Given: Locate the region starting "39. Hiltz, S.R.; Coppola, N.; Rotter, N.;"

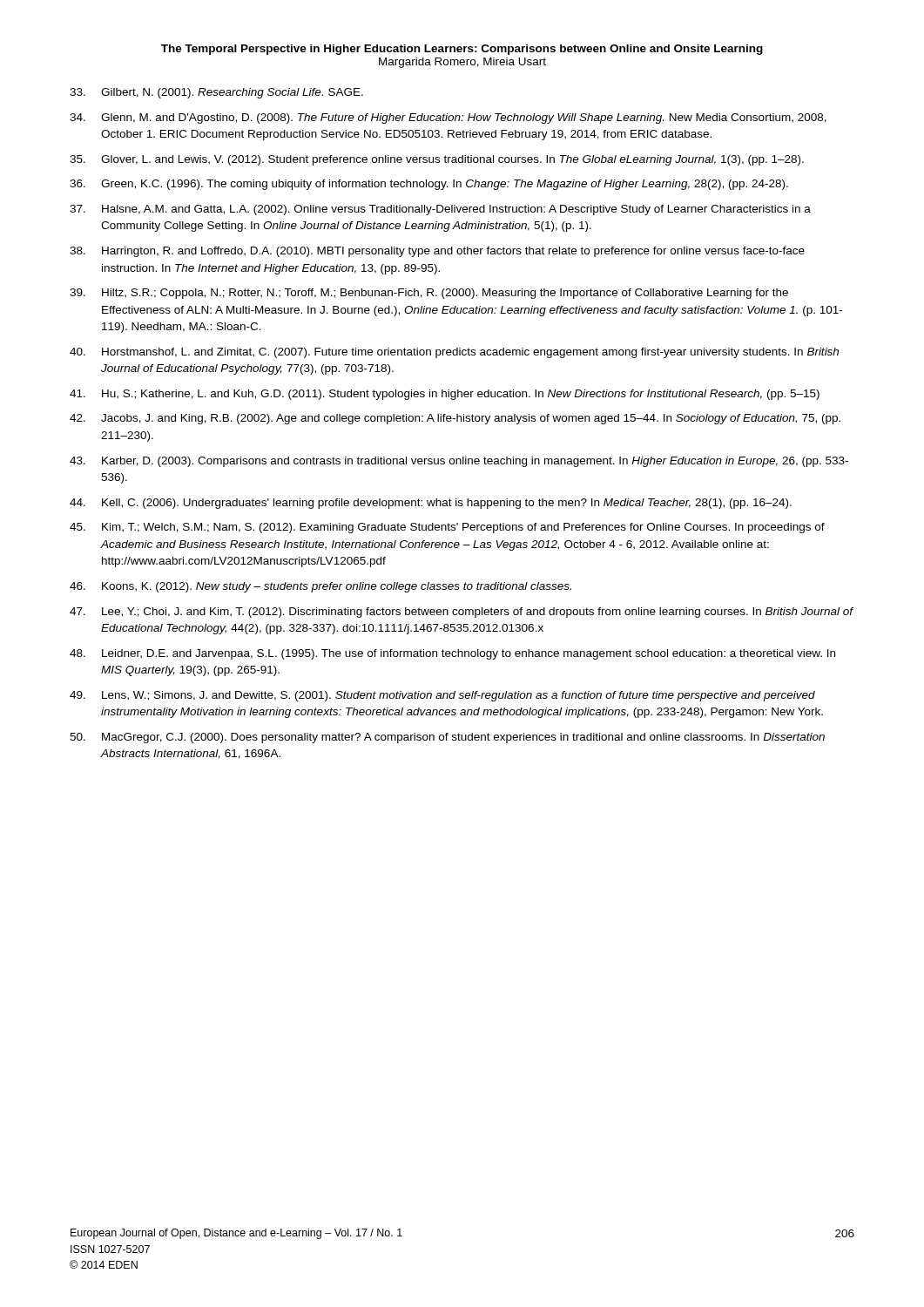Looking at the screenshot, I should click(x=462, y=310).
